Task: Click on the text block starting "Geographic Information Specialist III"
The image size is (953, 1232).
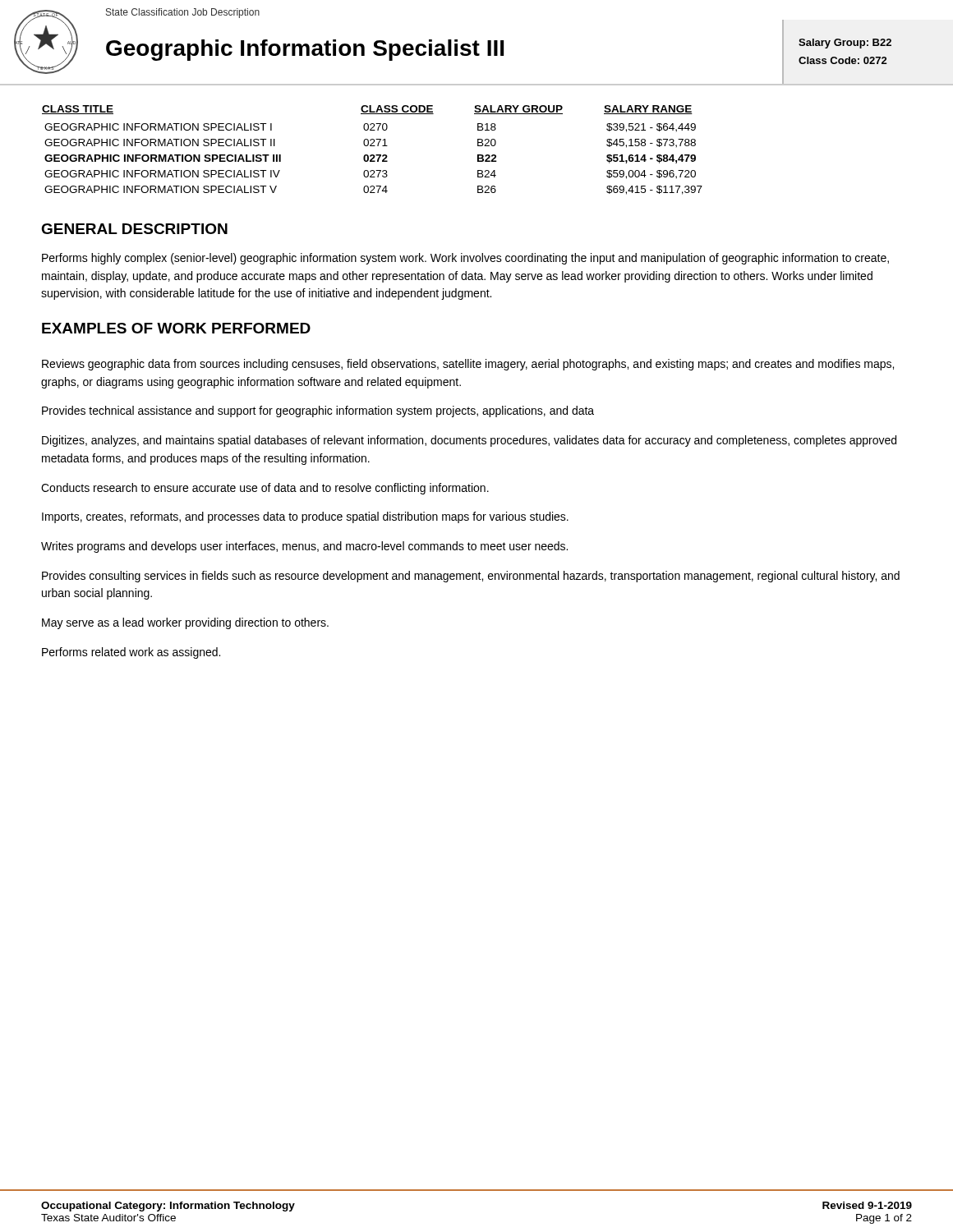Action: 305,48
